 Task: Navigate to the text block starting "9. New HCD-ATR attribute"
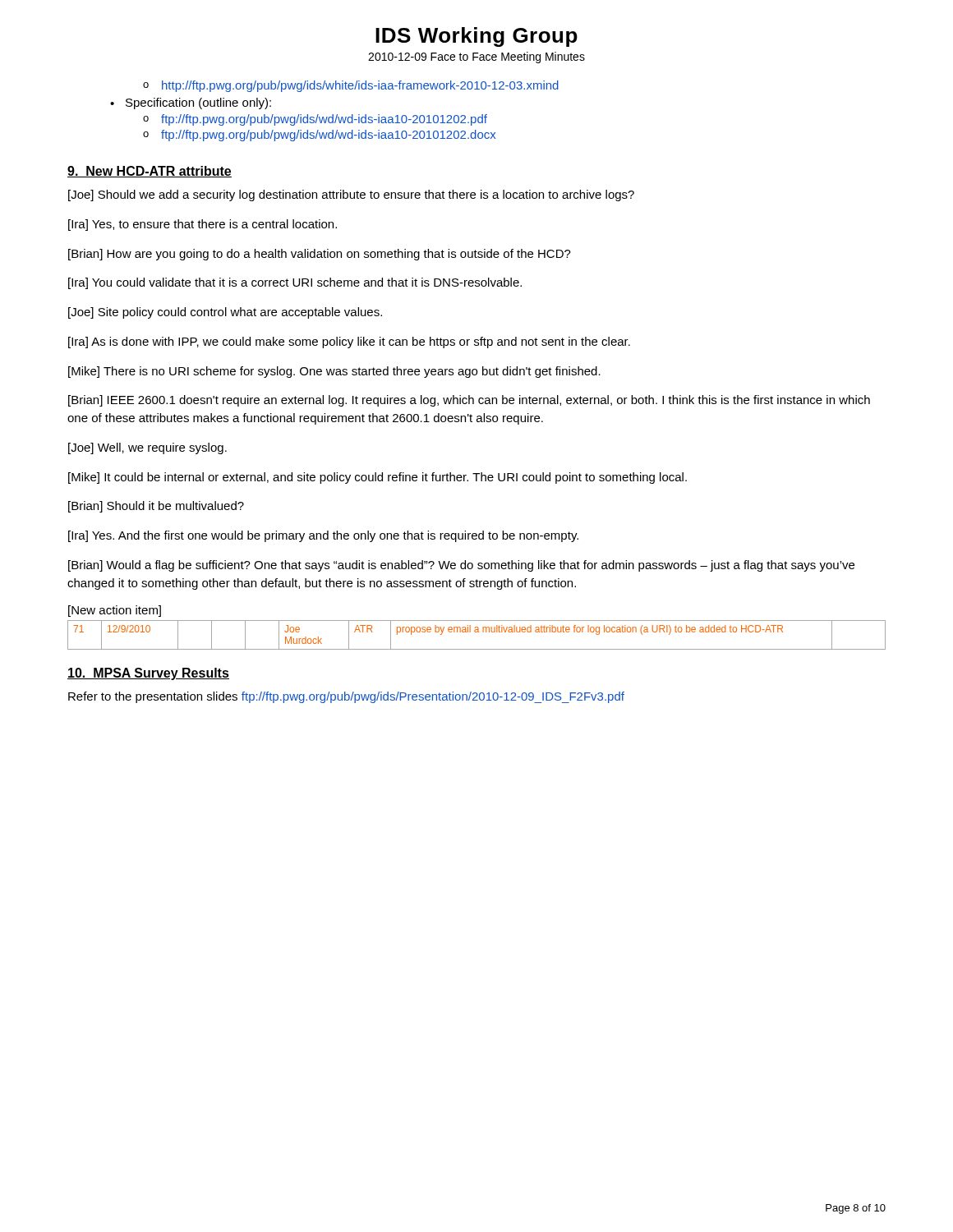[149, 171]
